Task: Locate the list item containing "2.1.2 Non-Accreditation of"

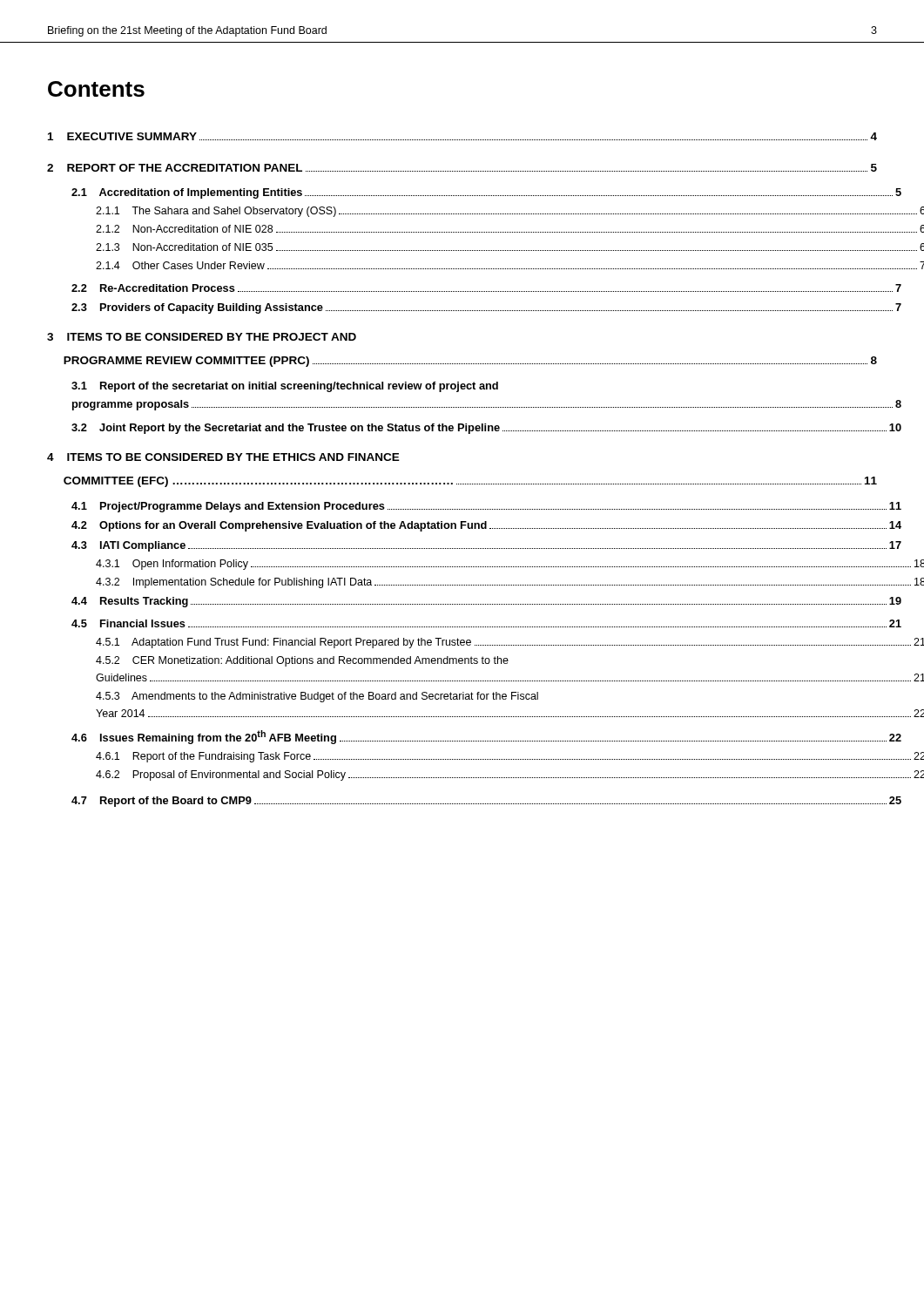Action: click(x=510, y=229)
